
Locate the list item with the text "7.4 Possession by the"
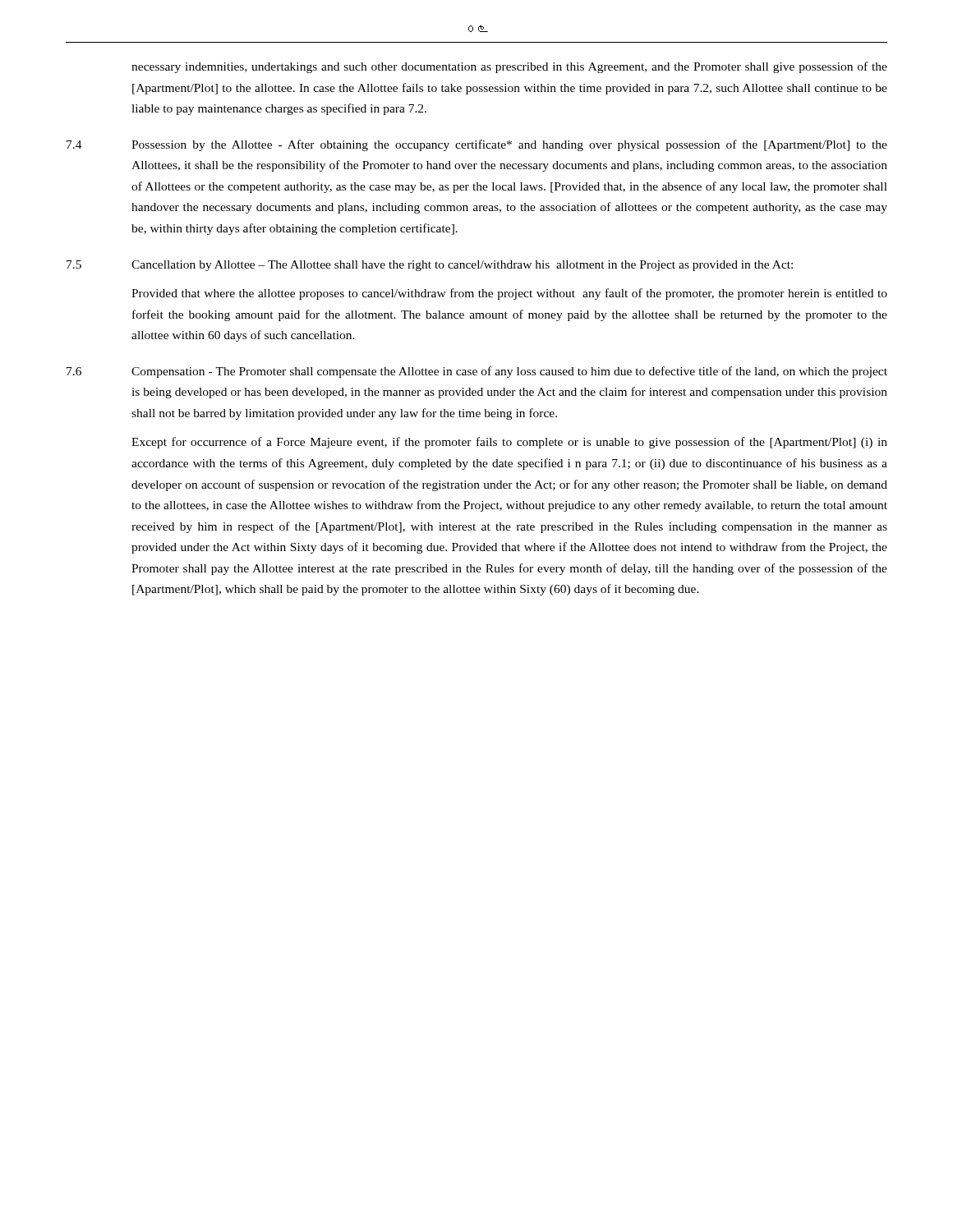pos(476,186)
